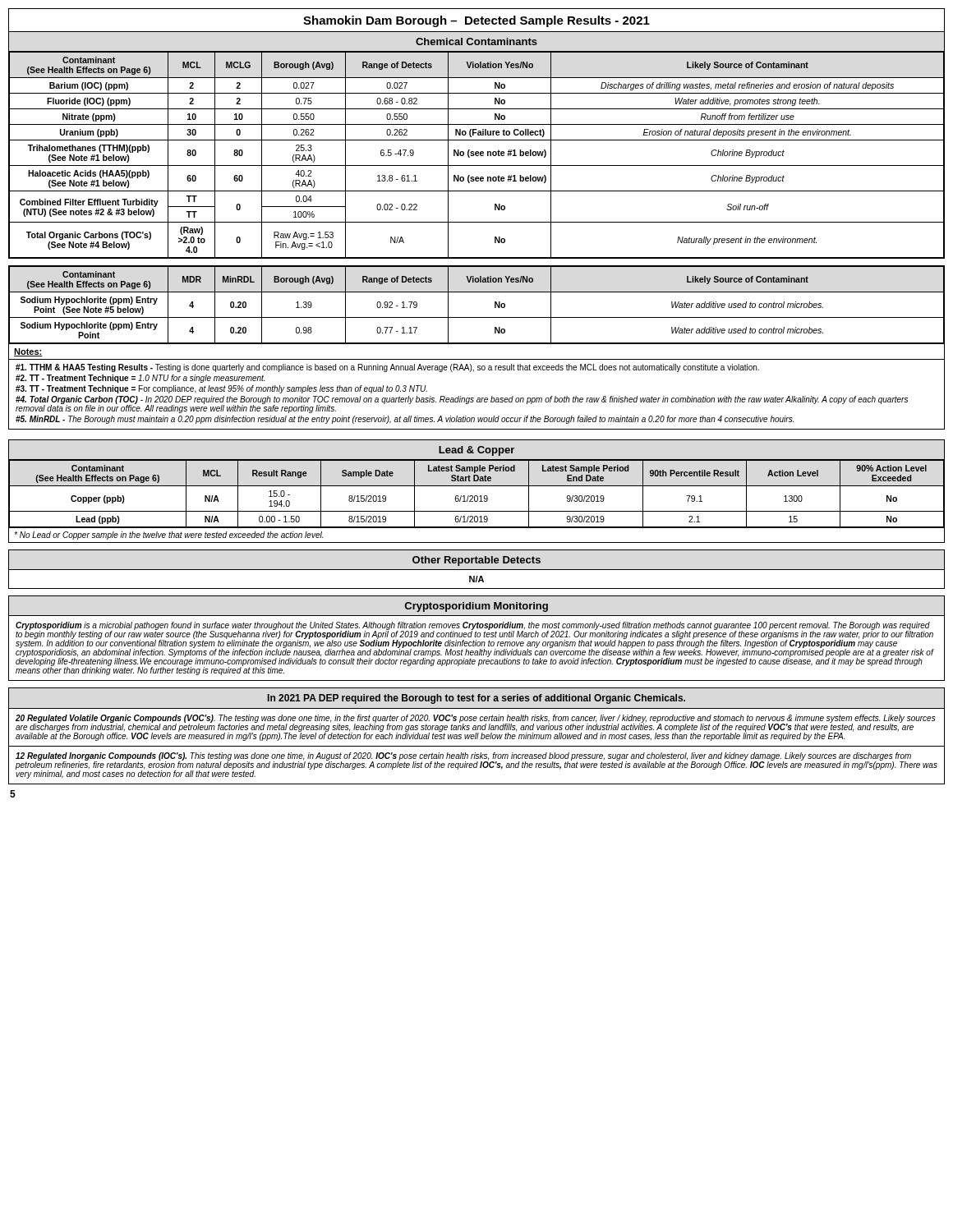Where is the passage that starts "12 Regulated Inorganic Compounds (IOC's). This testing was"?
The image size is (953, 1232).
click(476, 765)
